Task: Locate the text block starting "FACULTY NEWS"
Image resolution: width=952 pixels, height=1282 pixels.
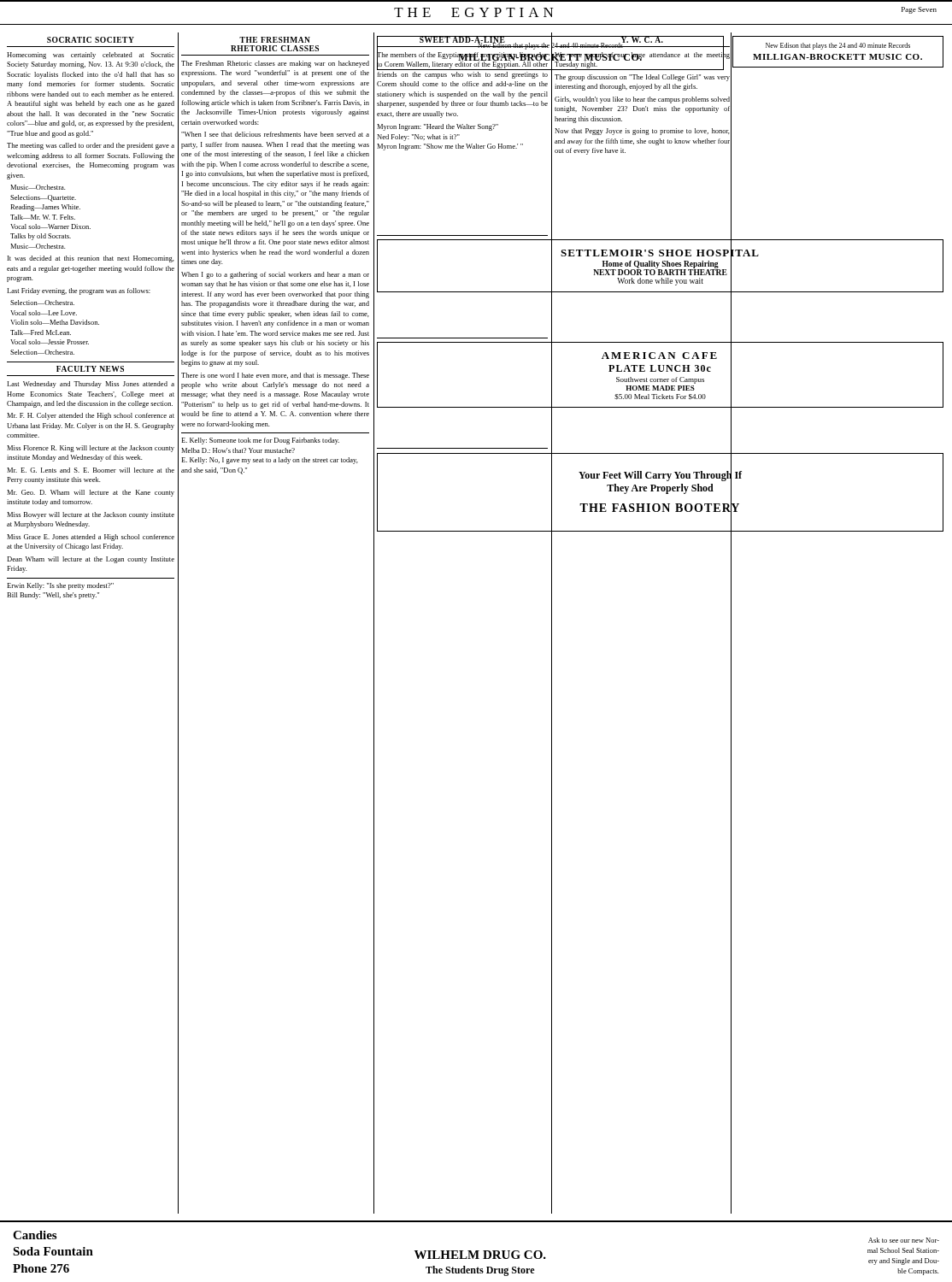Action: 91,369
